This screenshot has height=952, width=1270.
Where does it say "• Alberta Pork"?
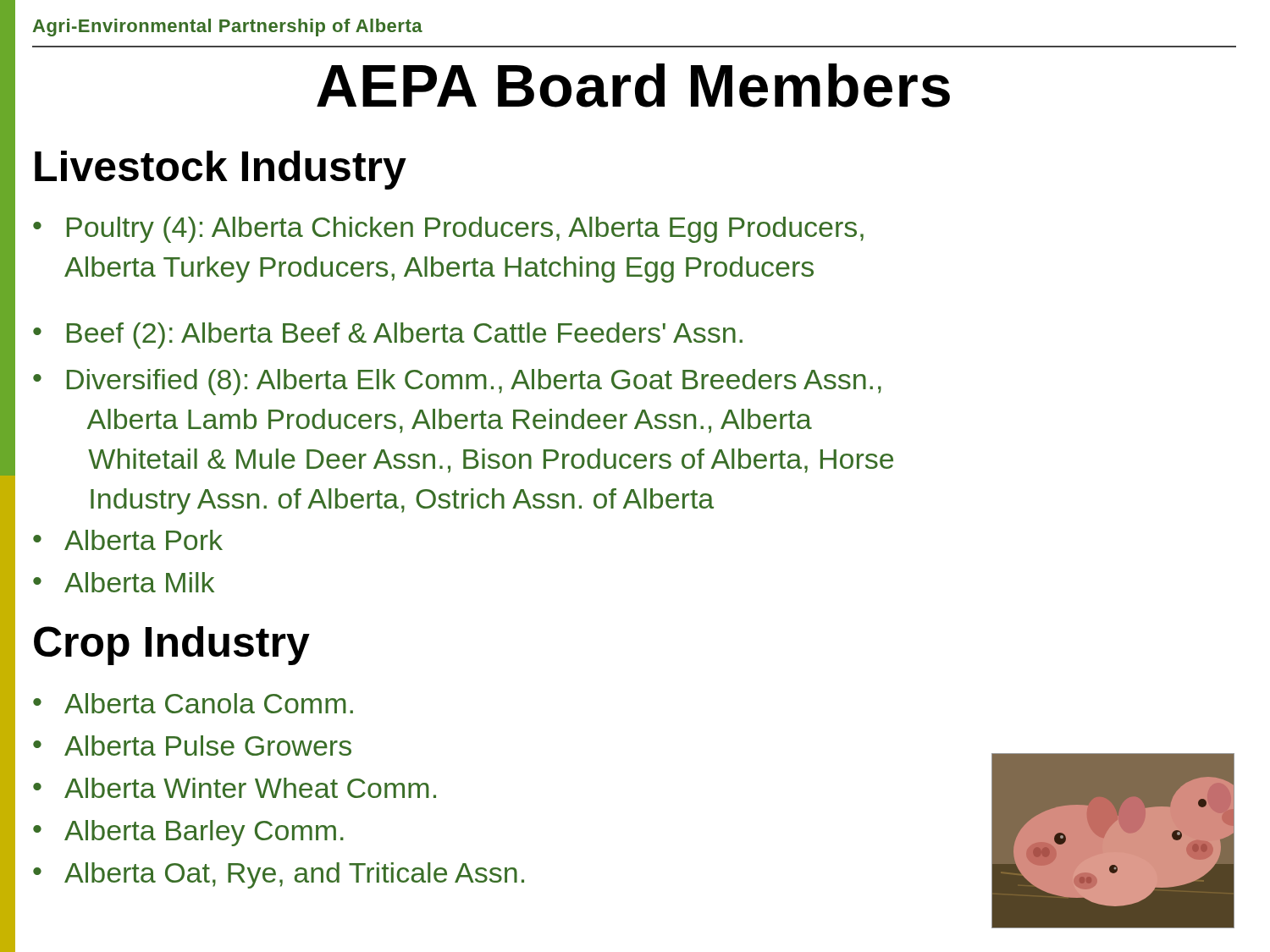[127, 540]
